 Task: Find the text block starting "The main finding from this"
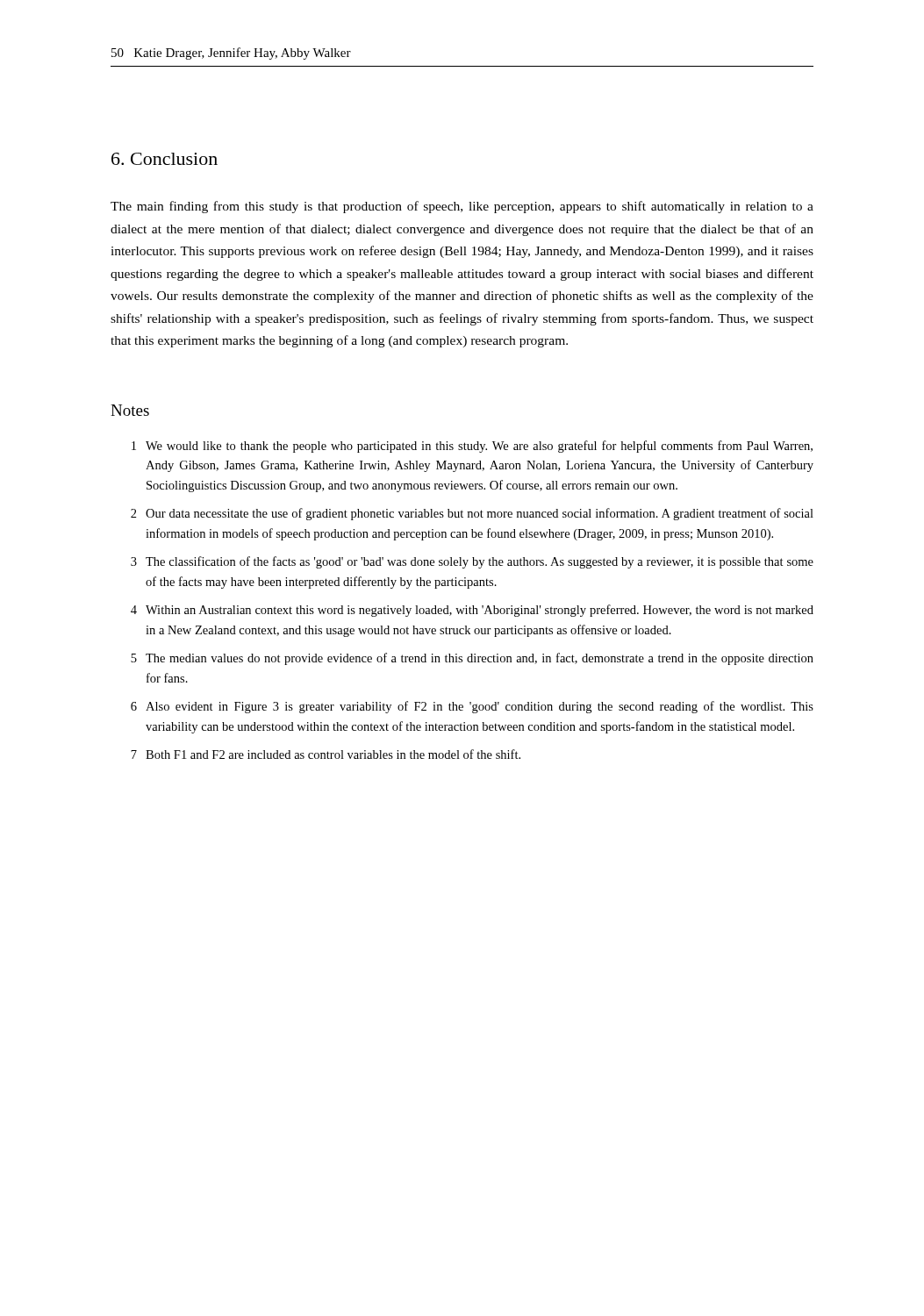462,273
